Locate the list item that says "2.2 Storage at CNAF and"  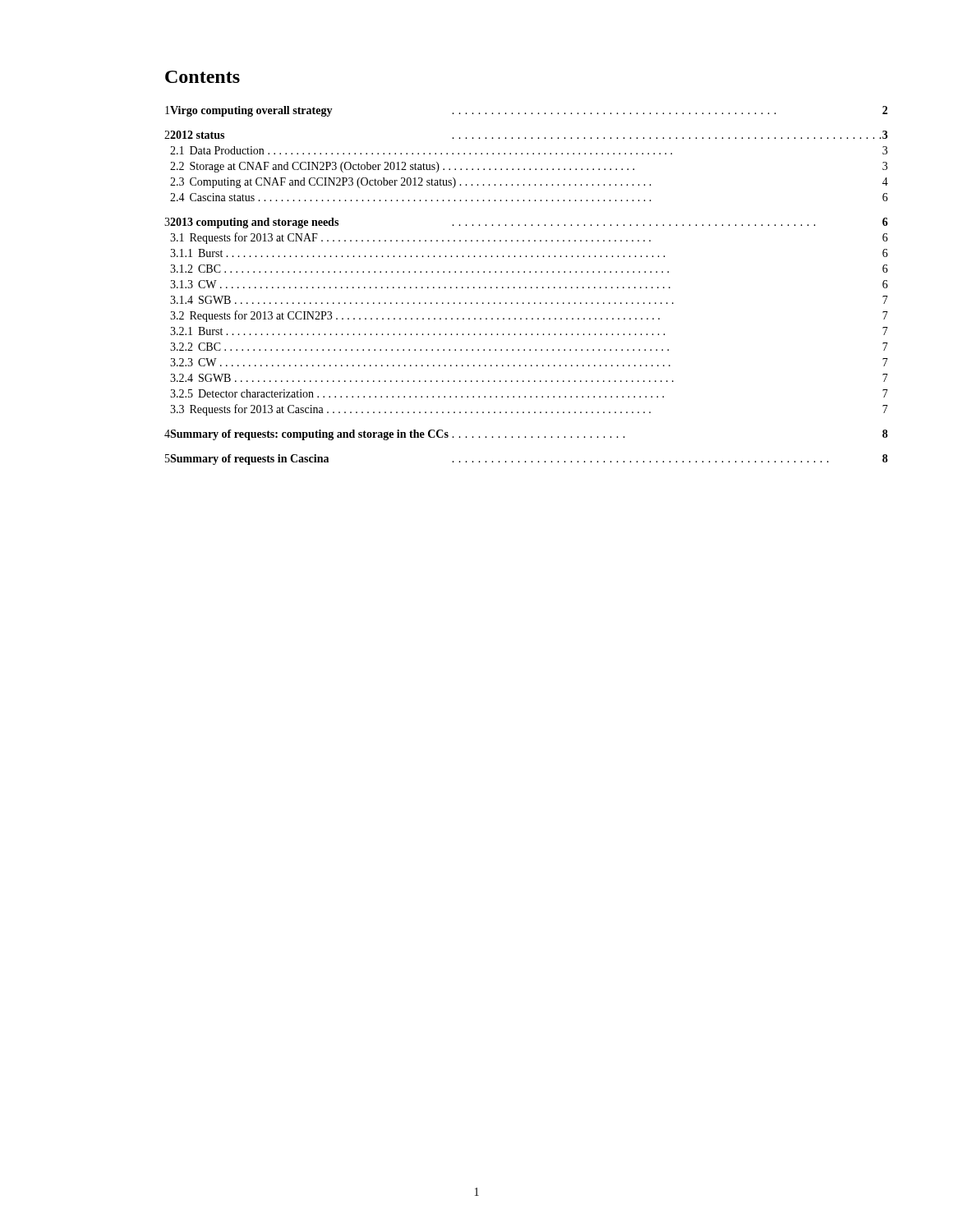point(526,166)
